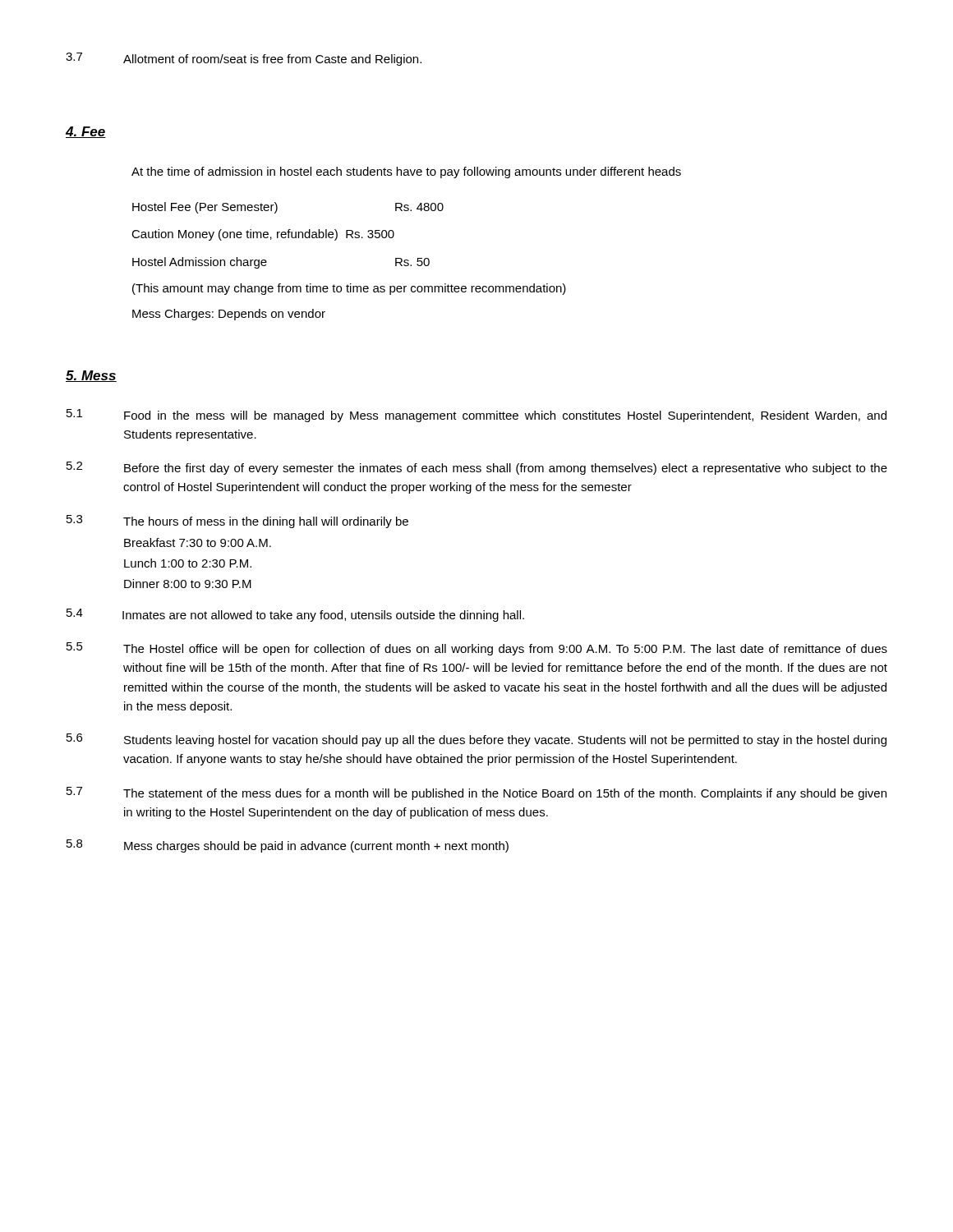Find the section header with the text "4. Fee"

[x=86, y=132]
